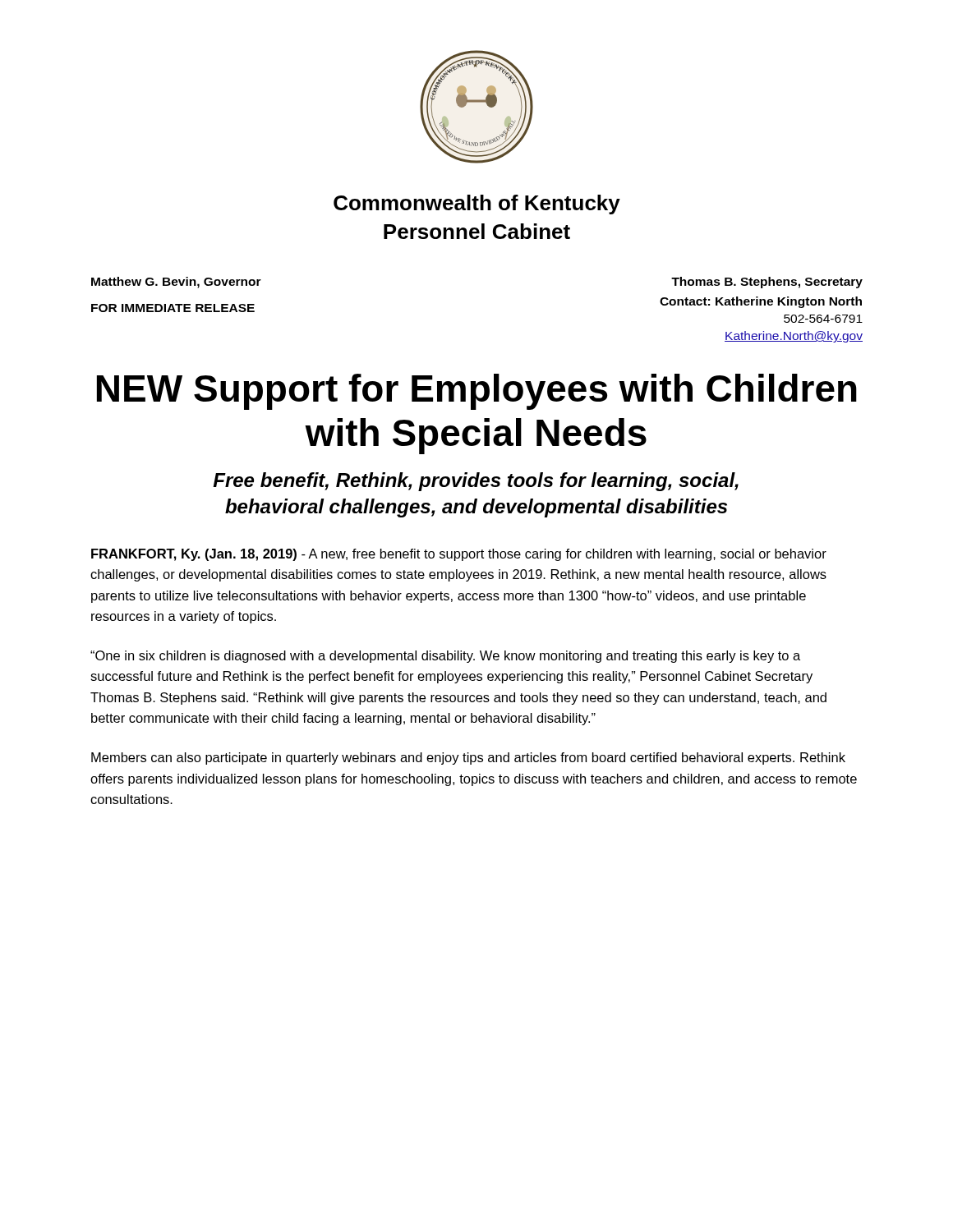Select the text block with the text "Members can also participate"
The image size is (953, 1232).
[474, 778]
